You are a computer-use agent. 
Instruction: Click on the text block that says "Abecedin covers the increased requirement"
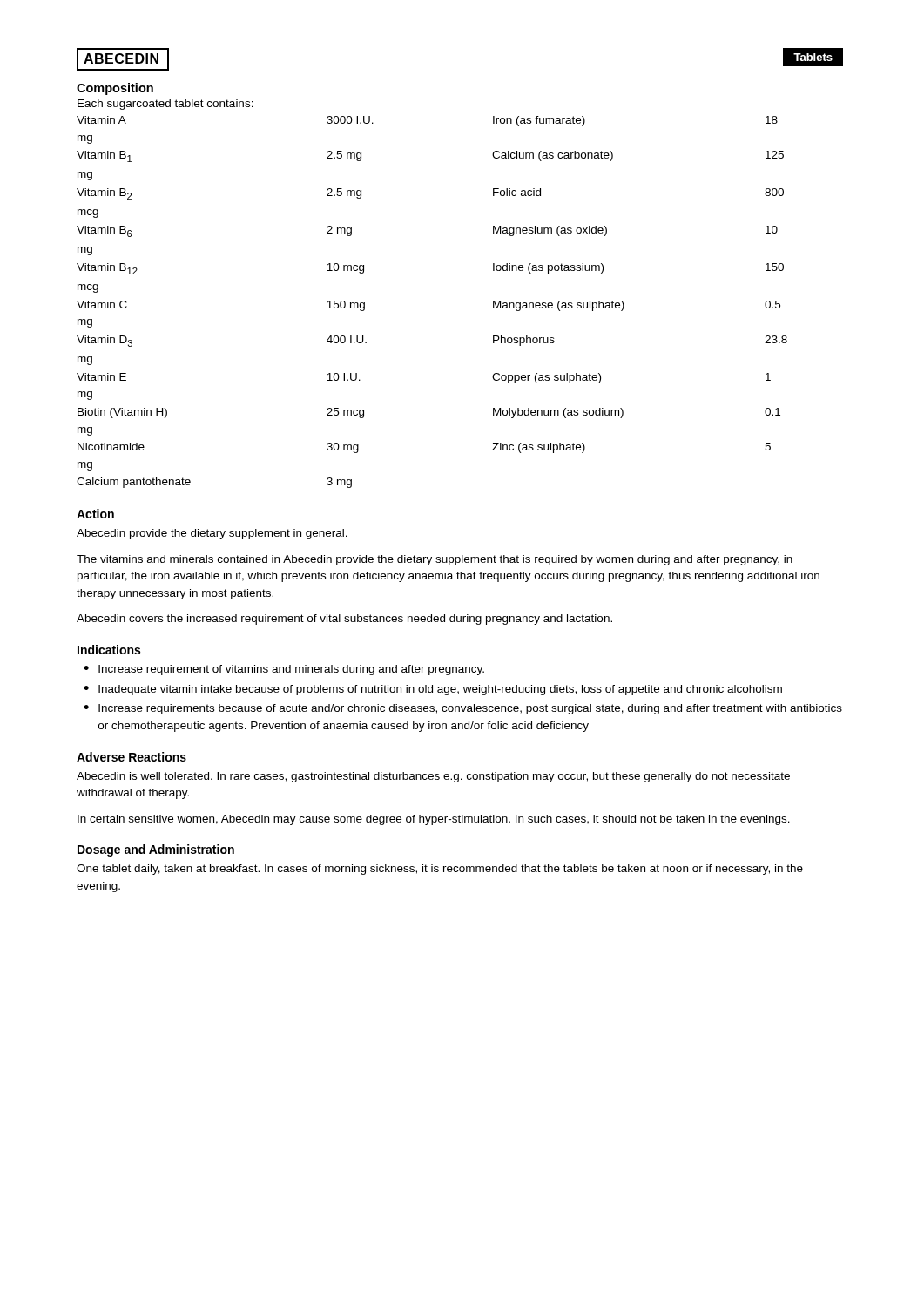pyautogui.click(x=345, y=618)
